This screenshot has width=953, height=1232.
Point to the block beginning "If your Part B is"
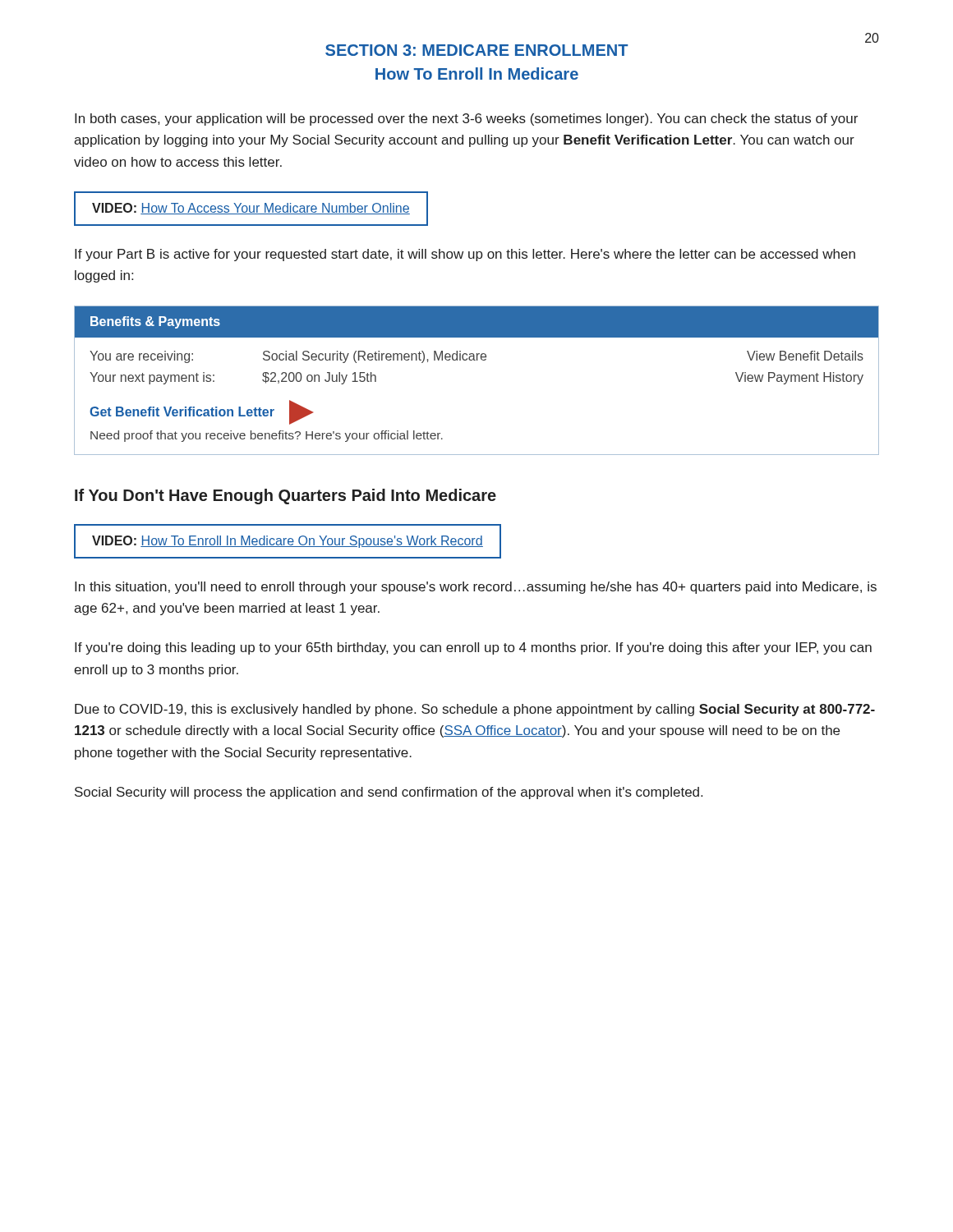[x=465, y=265]
